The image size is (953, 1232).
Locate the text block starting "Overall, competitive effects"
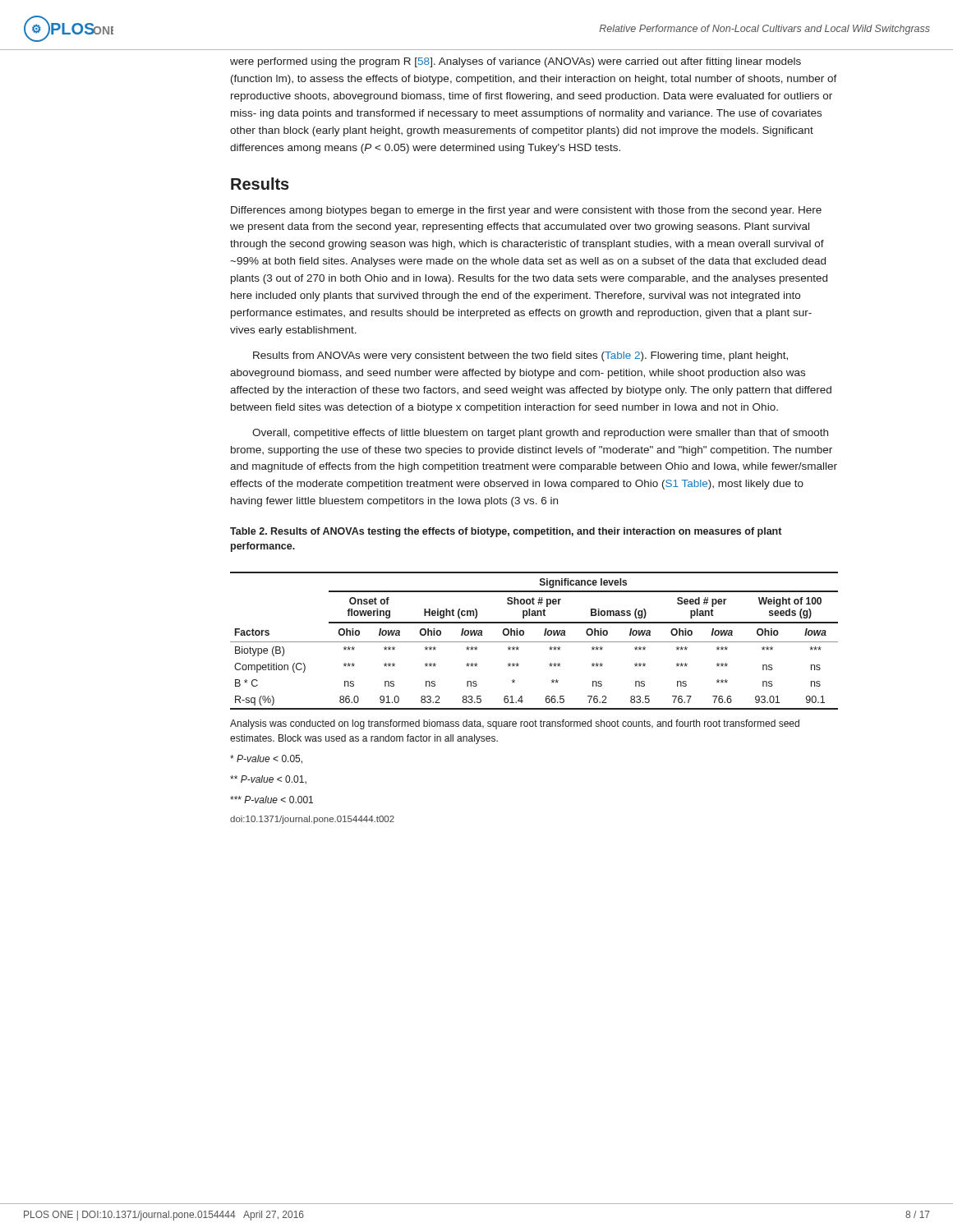click(534, 466)
